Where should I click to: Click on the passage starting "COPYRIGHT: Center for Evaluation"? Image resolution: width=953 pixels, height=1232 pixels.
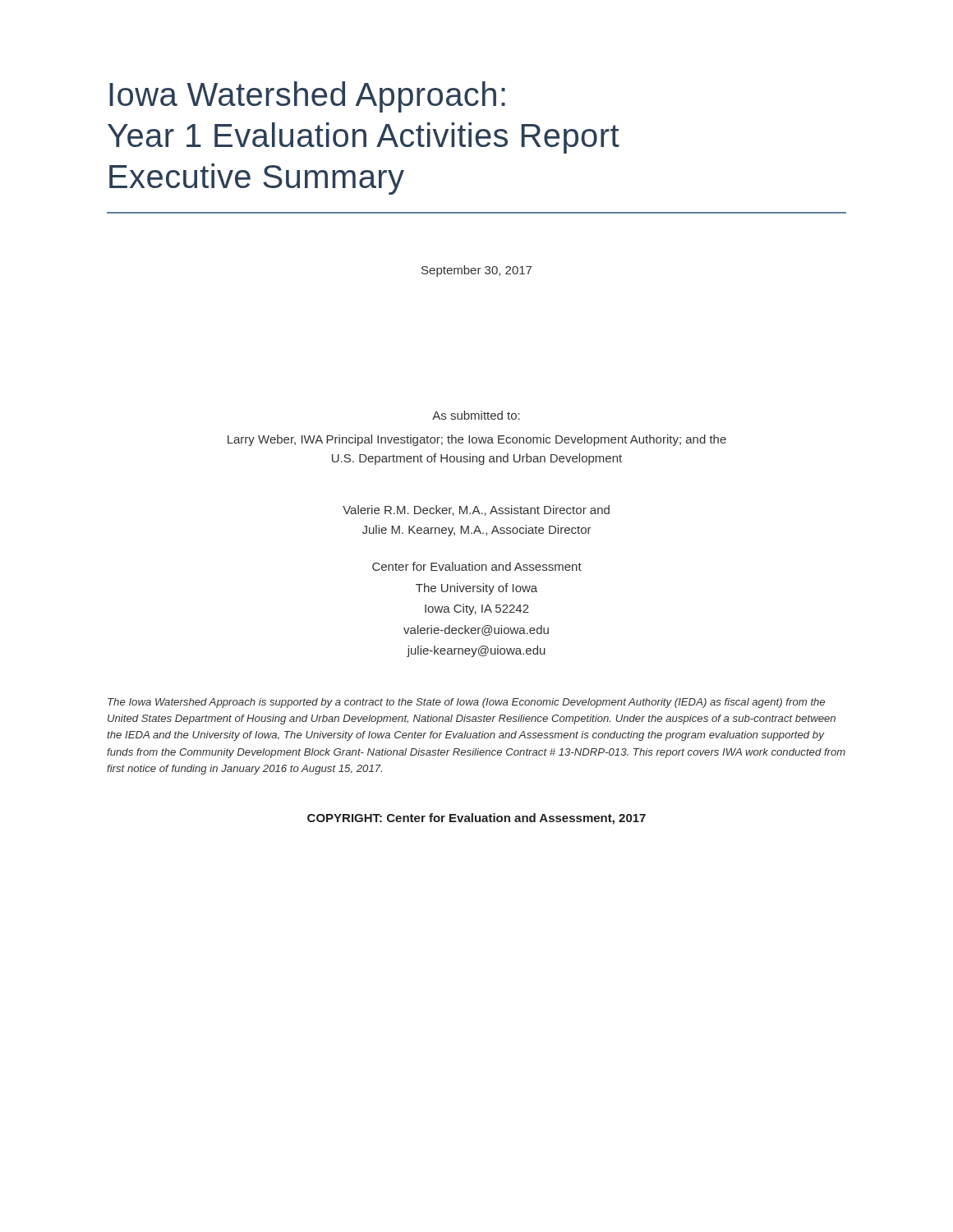point(476,817)
